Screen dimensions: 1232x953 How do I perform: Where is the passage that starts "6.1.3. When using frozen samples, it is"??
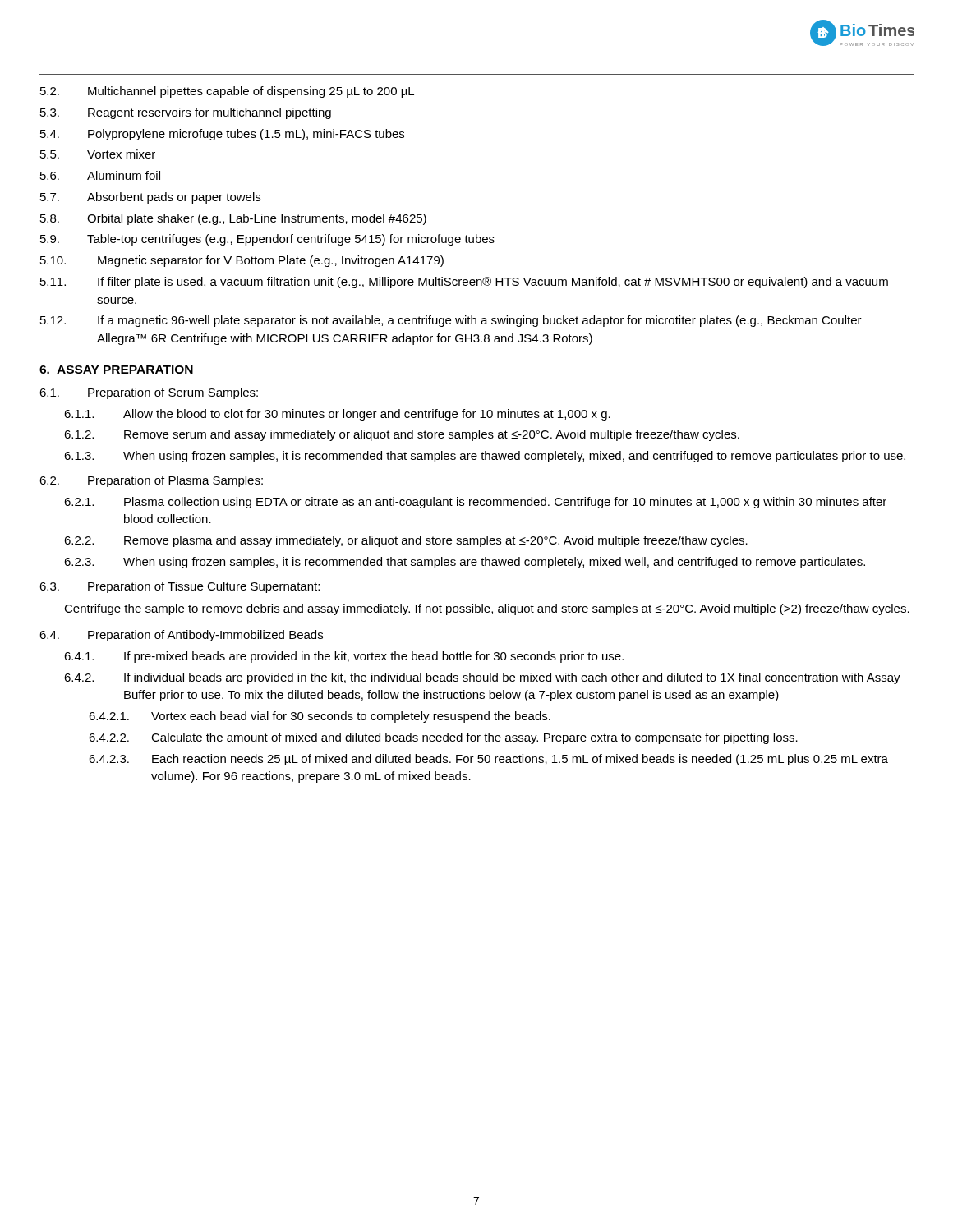pyautogui.click(x=489, y=456)
